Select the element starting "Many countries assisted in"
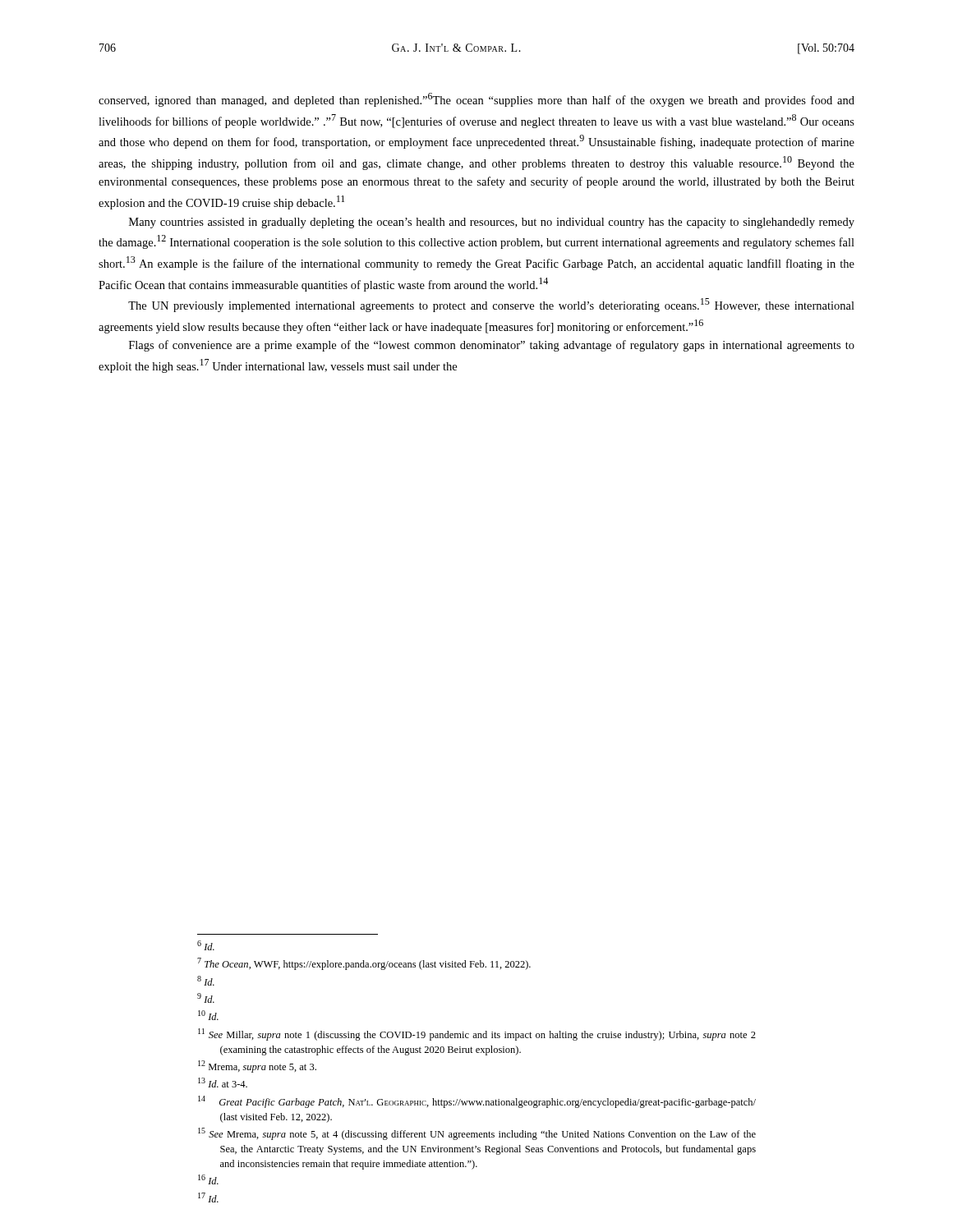This screenshot has width=953, height=1232. point(476,253)
